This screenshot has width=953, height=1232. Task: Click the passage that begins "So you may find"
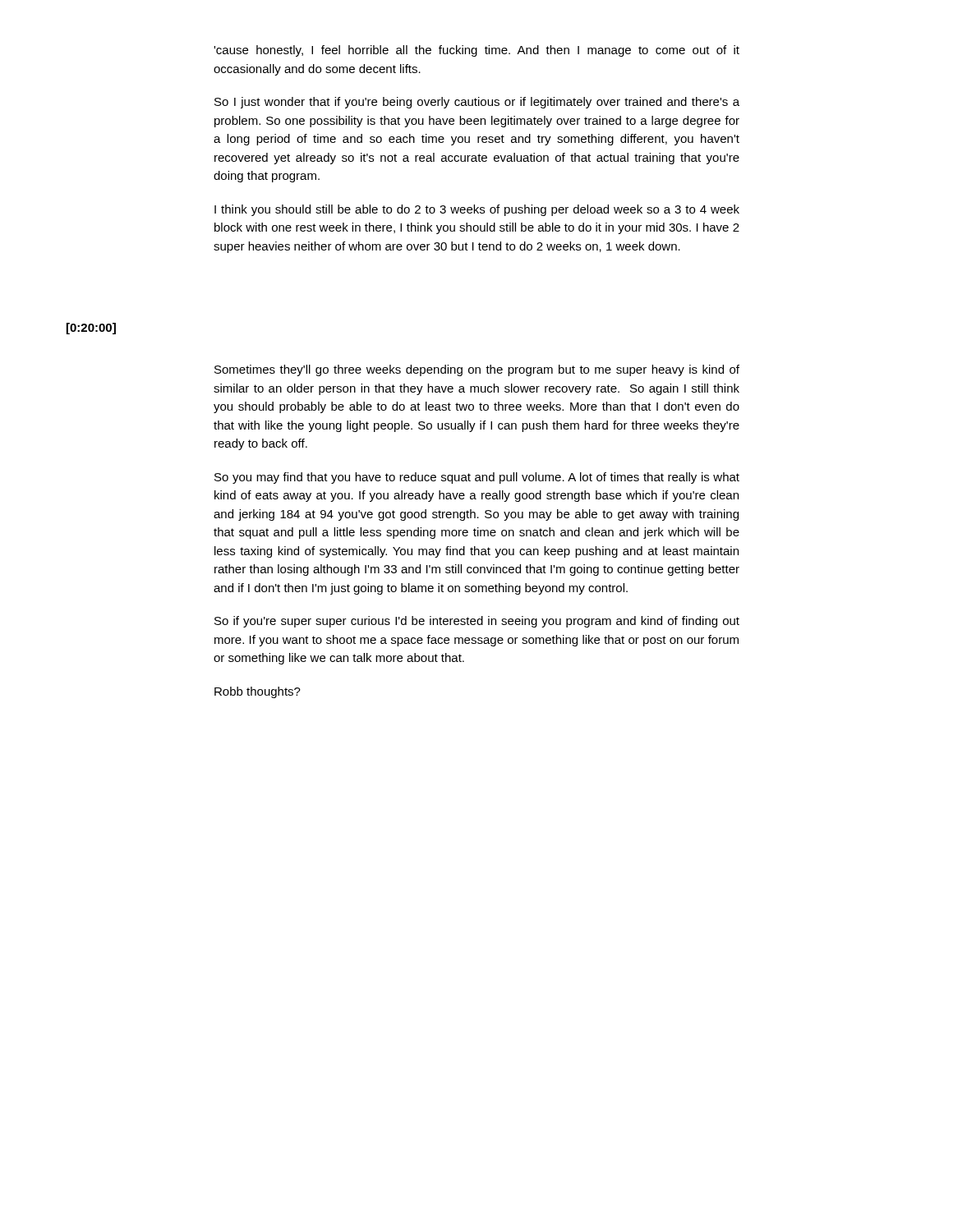476,532
